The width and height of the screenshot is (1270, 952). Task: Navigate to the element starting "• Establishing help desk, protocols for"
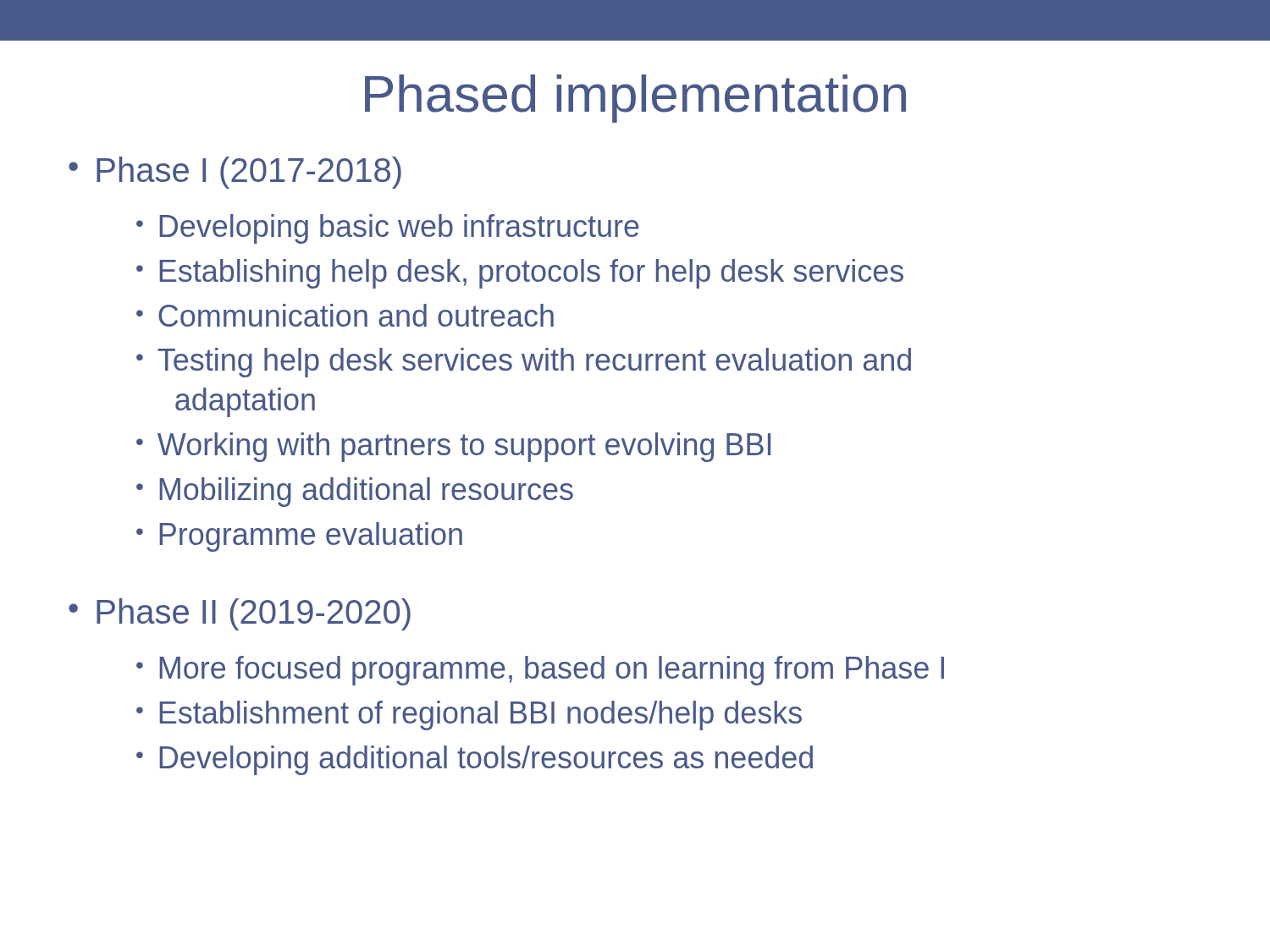(x=520, y=272)
